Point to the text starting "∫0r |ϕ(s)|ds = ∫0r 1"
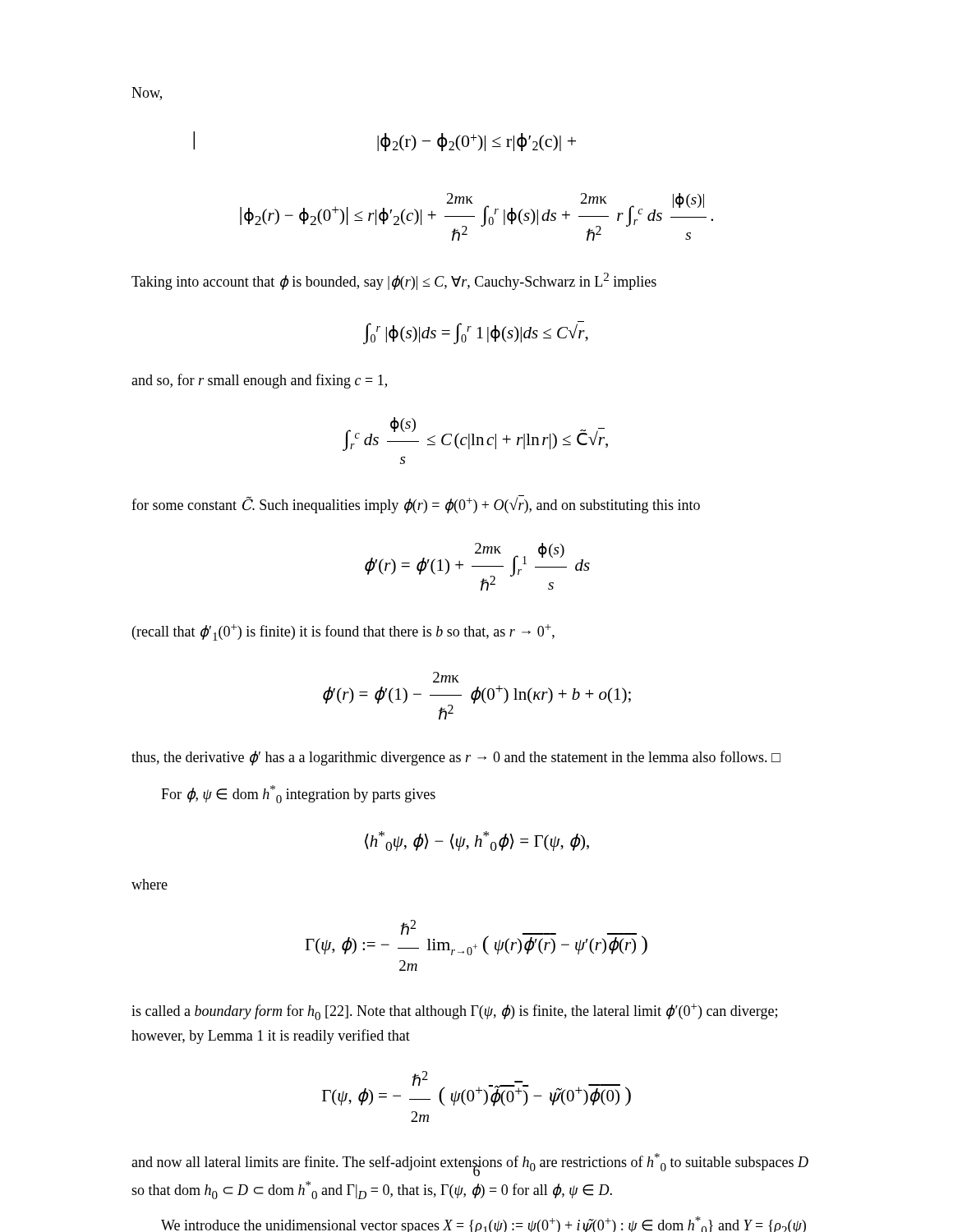The width and height of the screenshot is (953, 1232). click(476, 332)
